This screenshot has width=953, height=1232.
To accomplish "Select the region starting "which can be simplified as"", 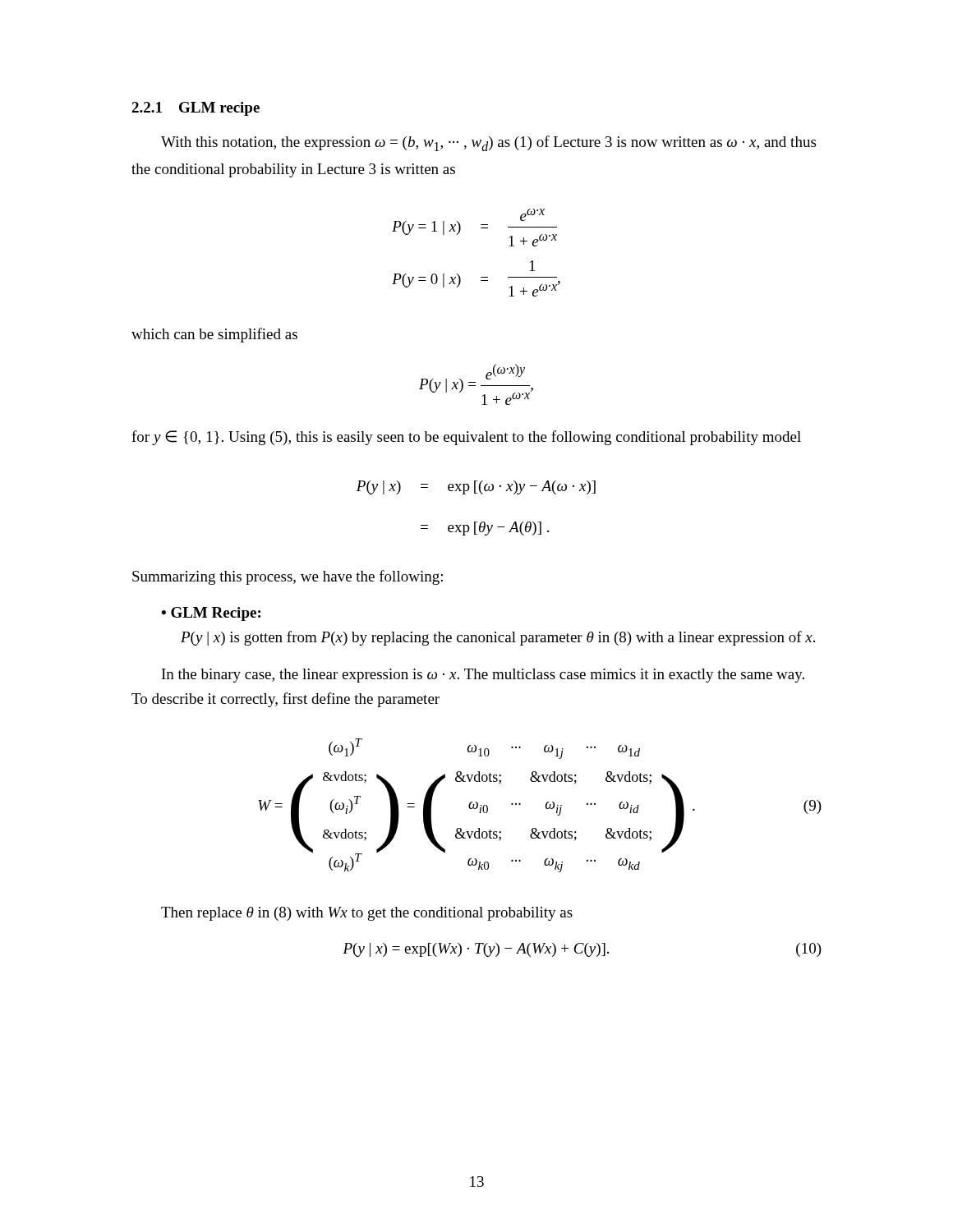I will [x=215, y=334].
